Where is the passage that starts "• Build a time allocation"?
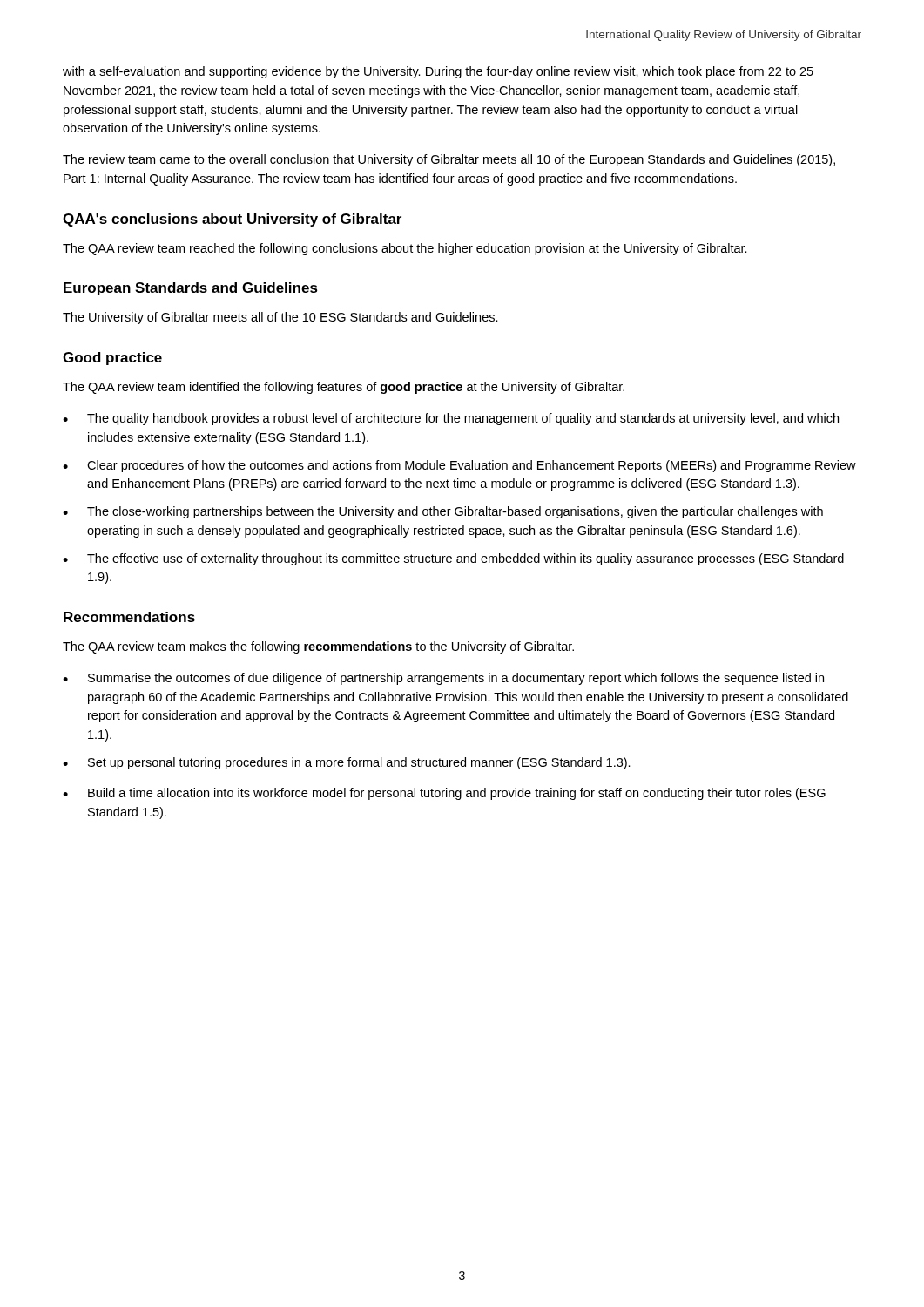 click(x=462, y=803)
